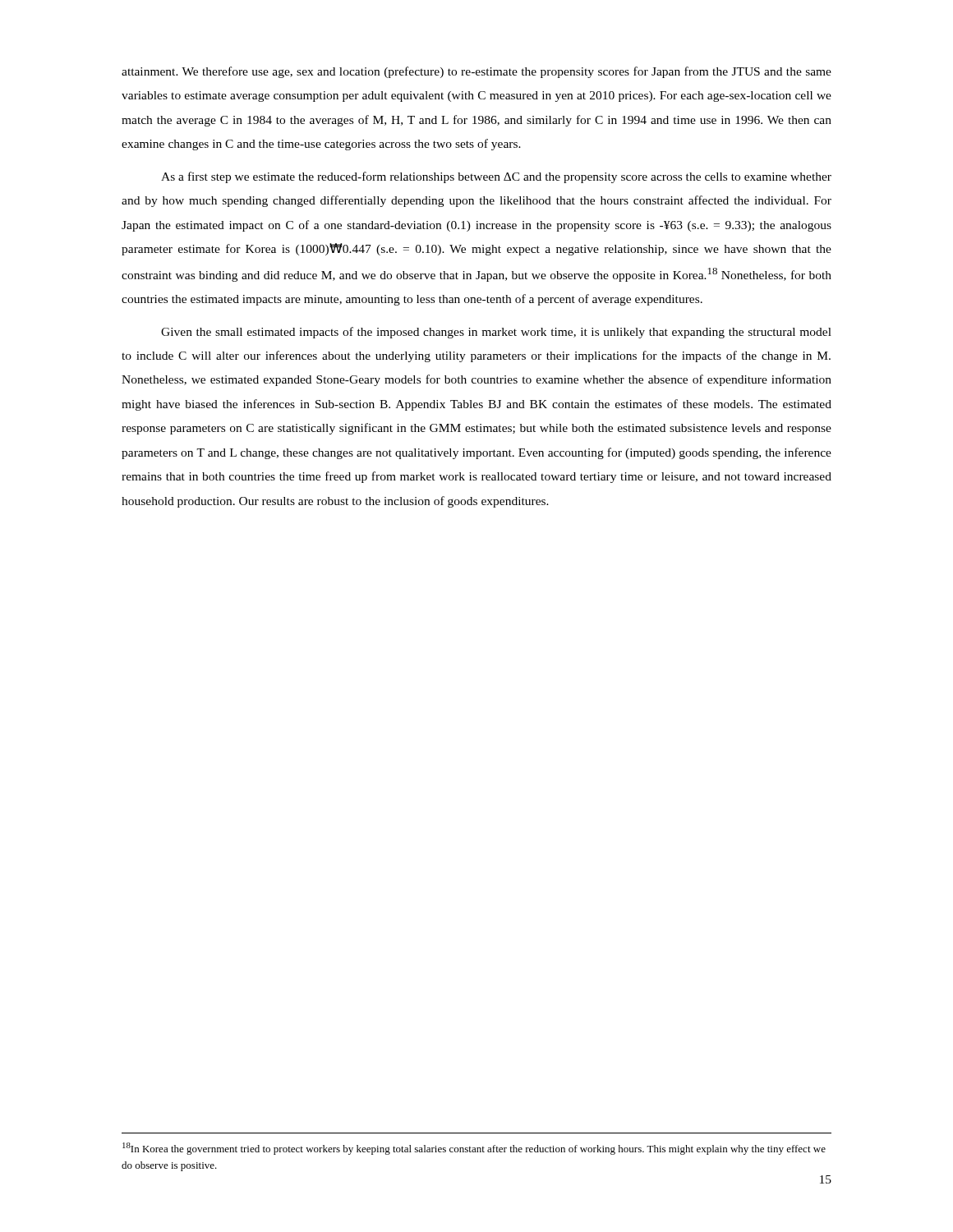The height and width of the screenshot is (1232, 953).
Task: Navigate to the block starting "18In Korea the government"
Action: pos(474,1155)
